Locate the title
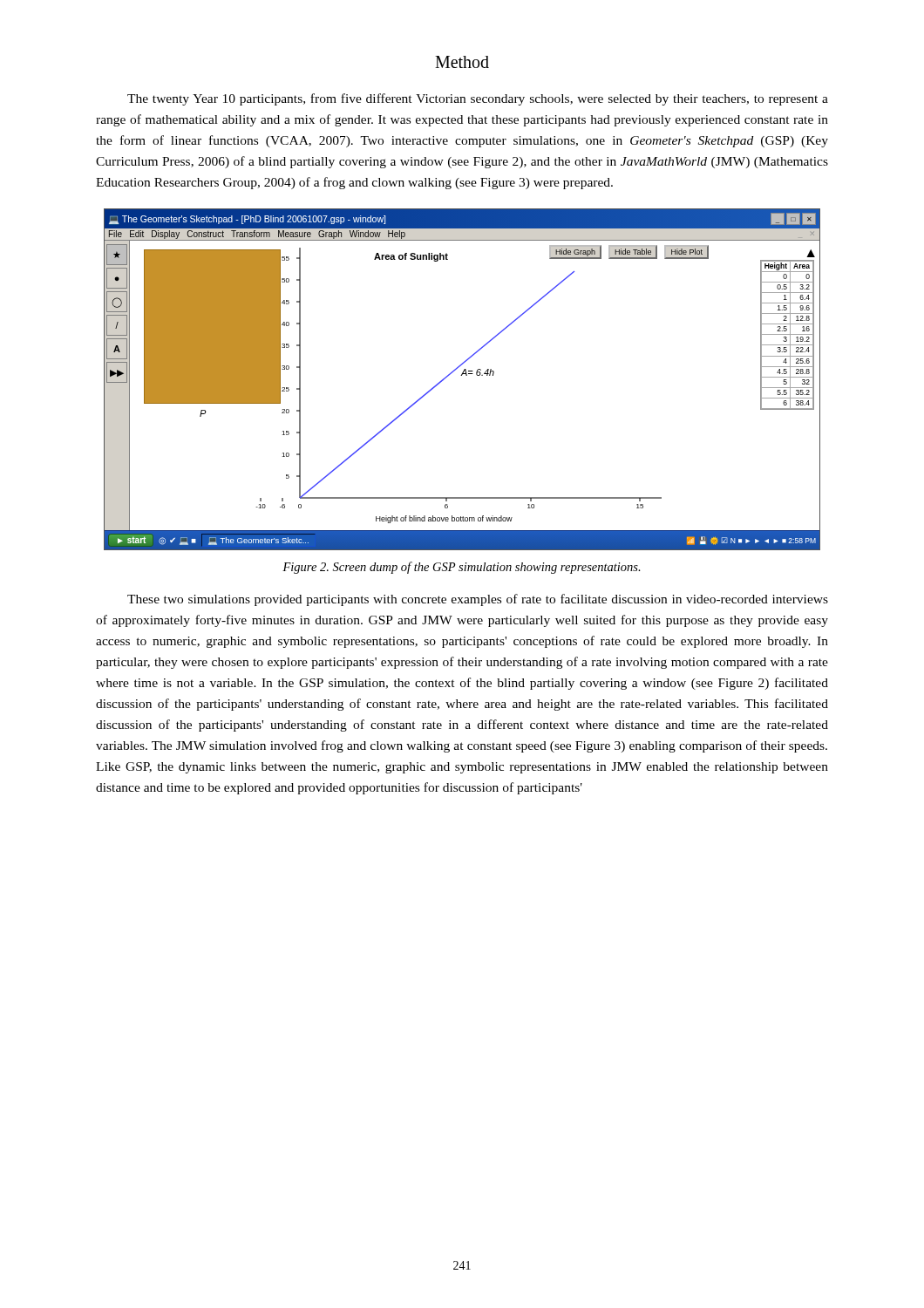The height and width of the screenshot is (1308, 924). click(462, 62)
